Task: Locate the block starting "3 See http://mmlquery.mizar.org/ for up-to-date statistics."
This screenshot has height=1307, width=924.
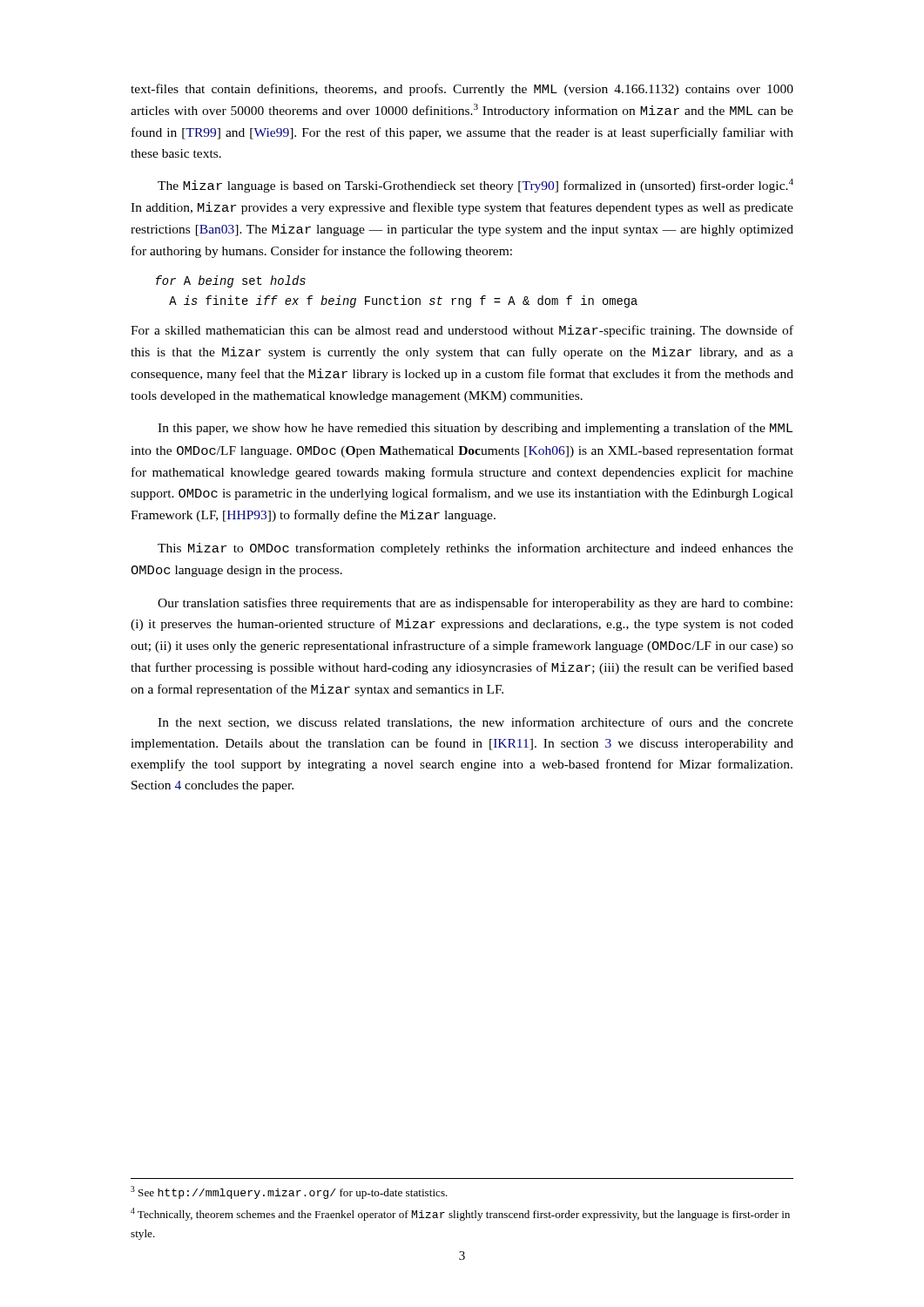Action: coord(289,1192)
